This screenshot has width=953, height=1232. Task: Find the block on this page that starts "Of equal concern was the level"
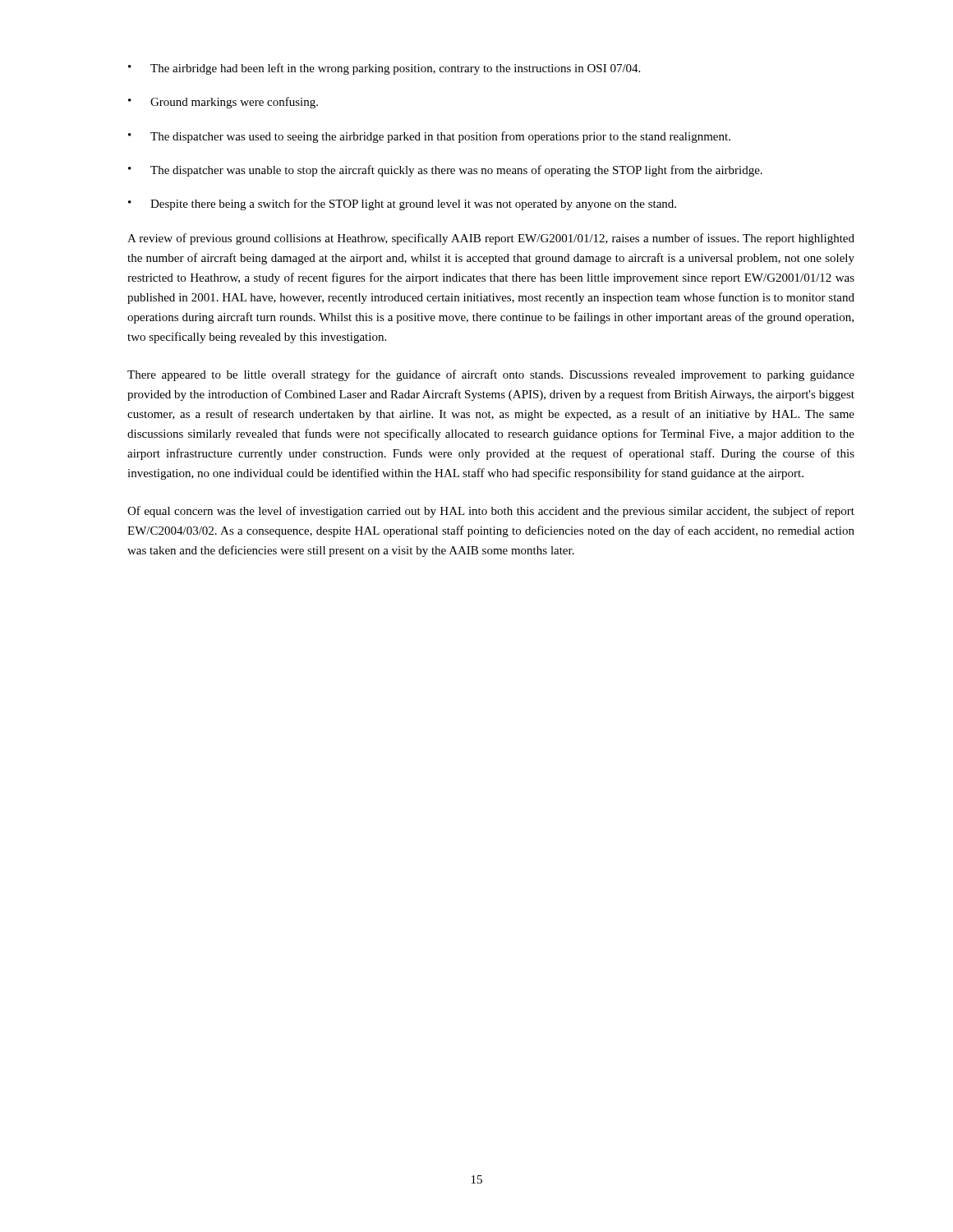(491, 531)
